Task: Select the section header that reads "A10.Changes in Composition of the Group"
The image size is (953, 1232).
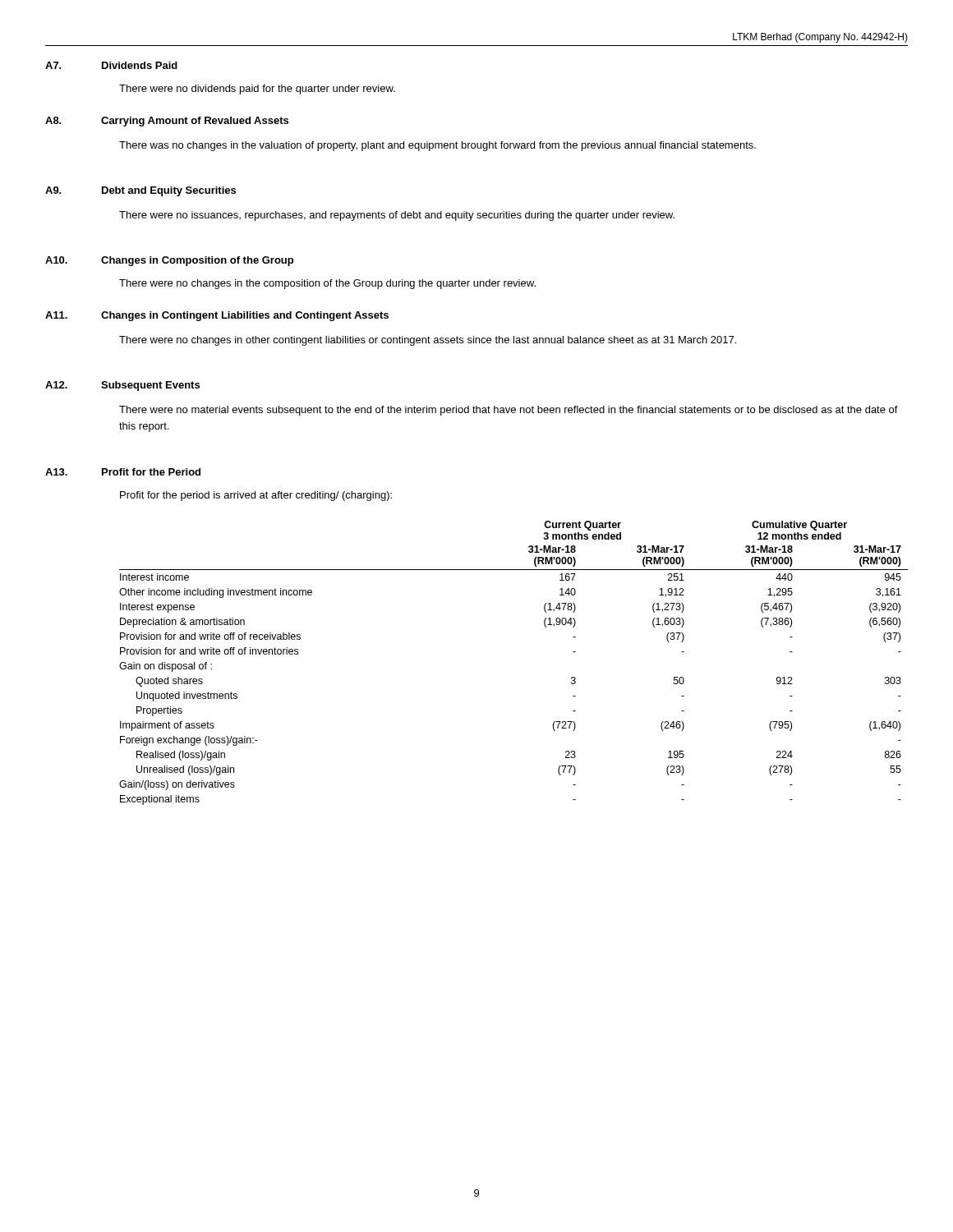Action: (x=170, y=260)
